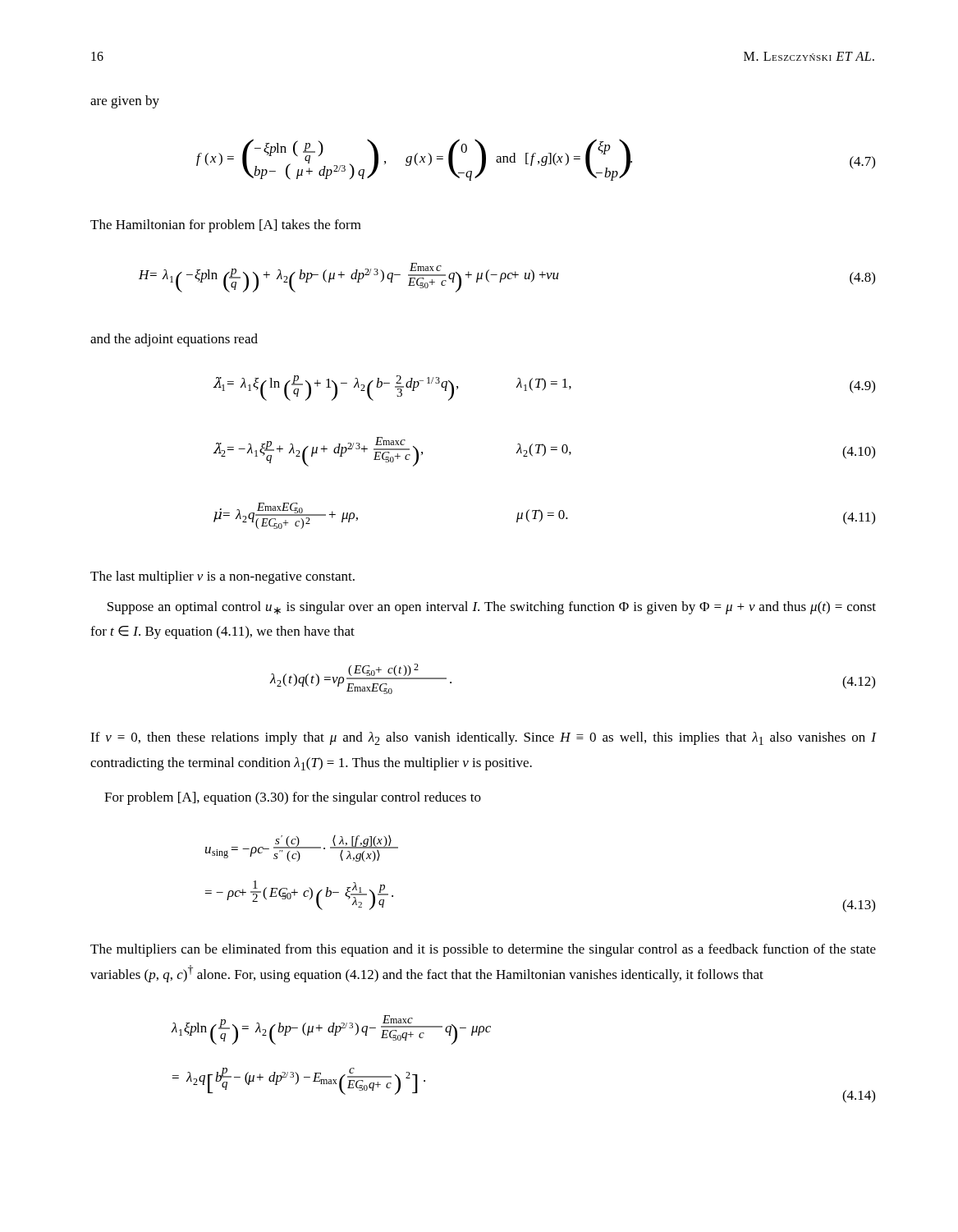Click the formula that begins "λ̇ 2 = − λ 1 ξ p"
958x1232 pixels.
tap(540, 452)
